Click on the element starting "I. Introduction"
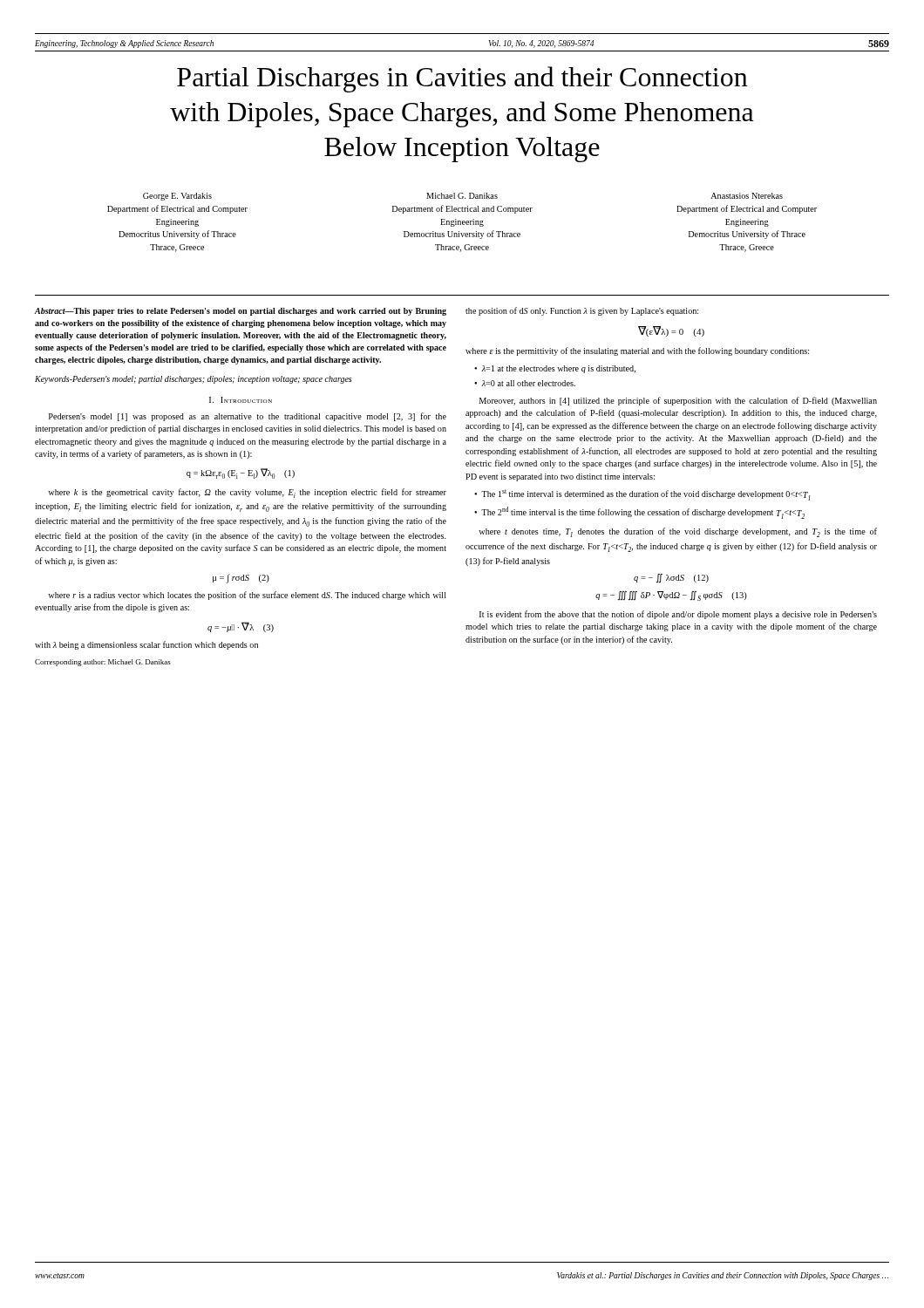The height and width of the screenshot is (1308, 924). 241,400
